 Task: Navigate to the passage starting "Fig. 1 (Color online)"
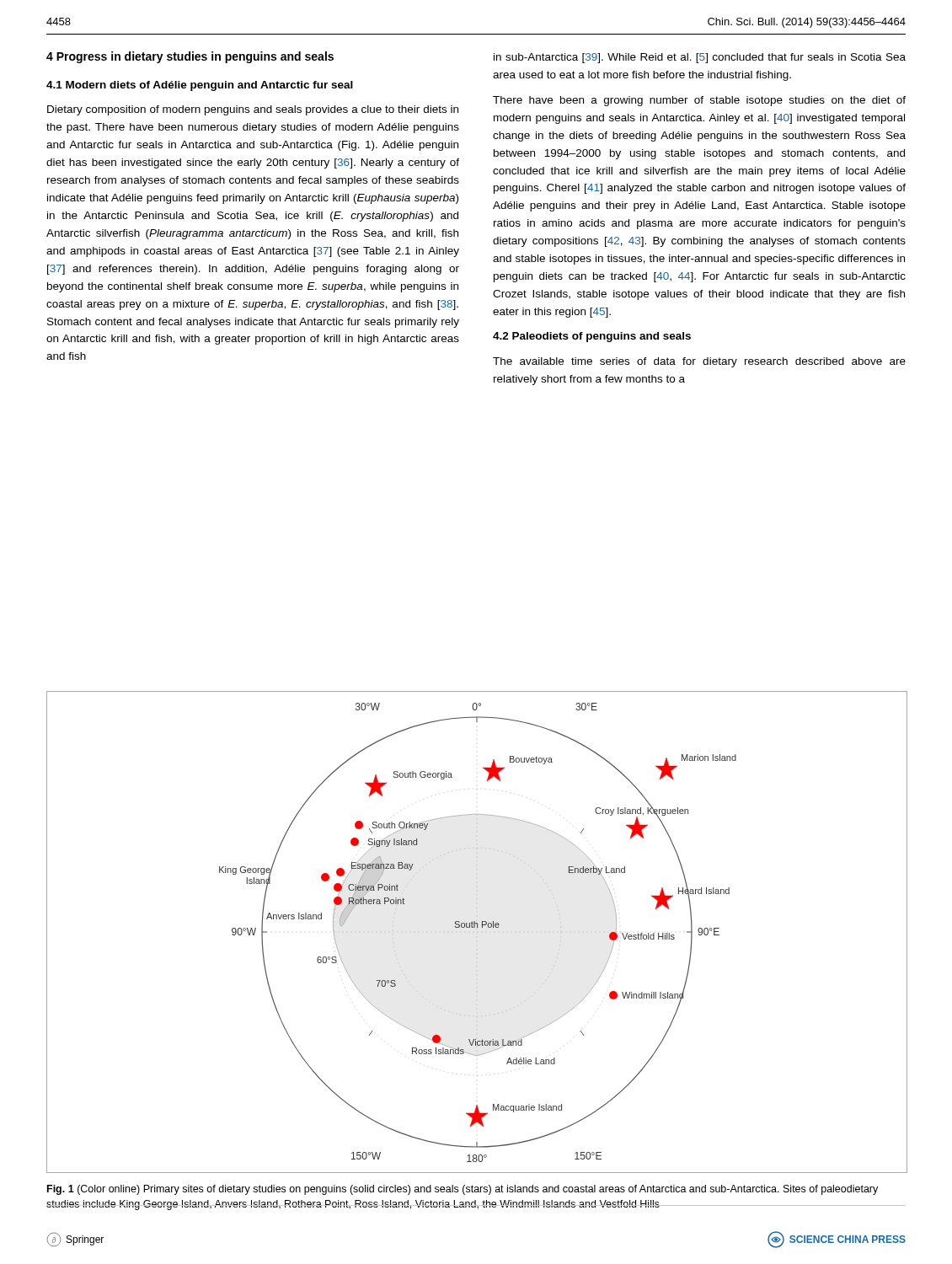tap(462, 1197)
